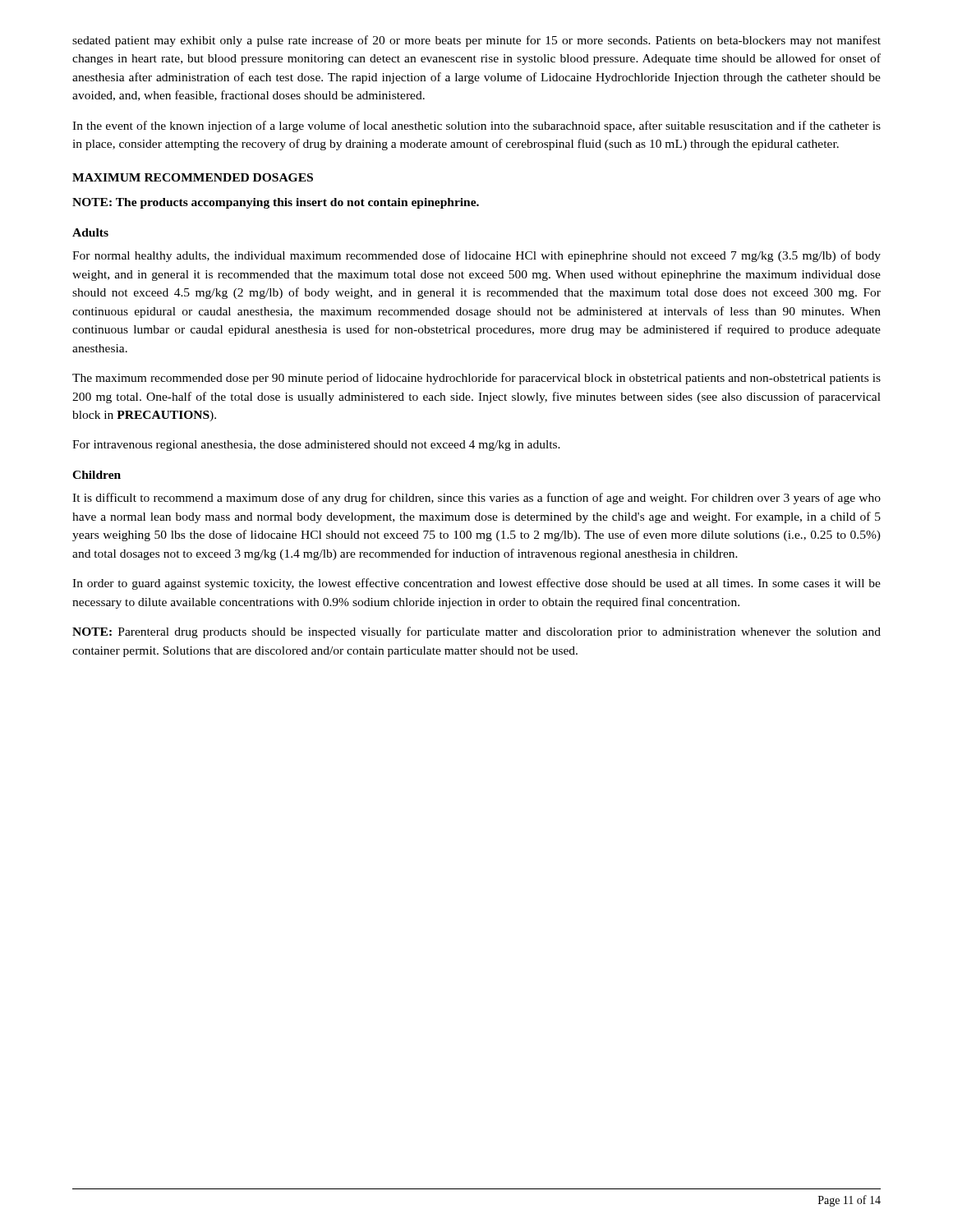Where is the passage that starts "The maximum recommended dose per 90 minute period"?

coord(476,396)
